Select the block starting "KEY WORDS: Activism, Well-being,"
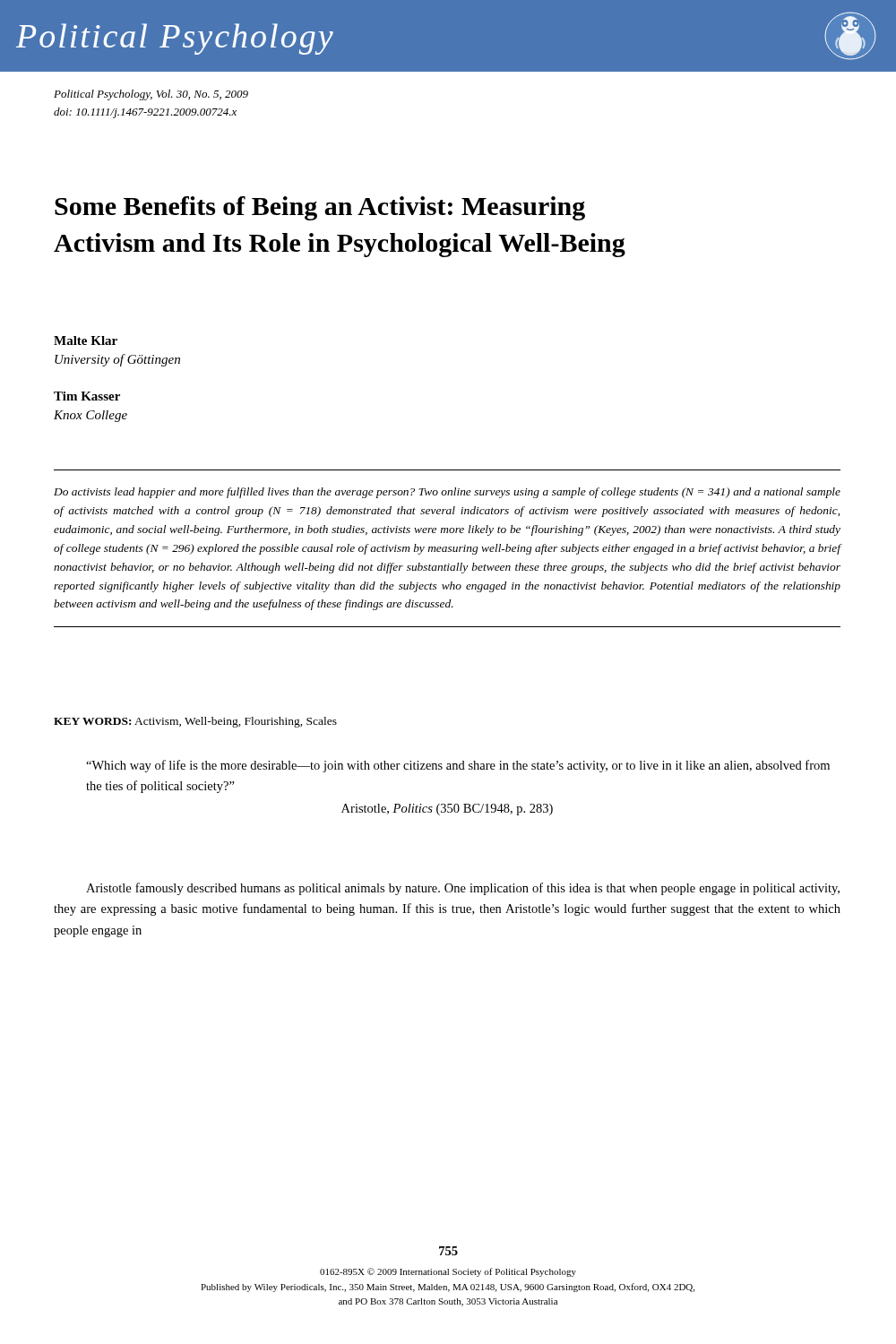 (x=195, y=722)
